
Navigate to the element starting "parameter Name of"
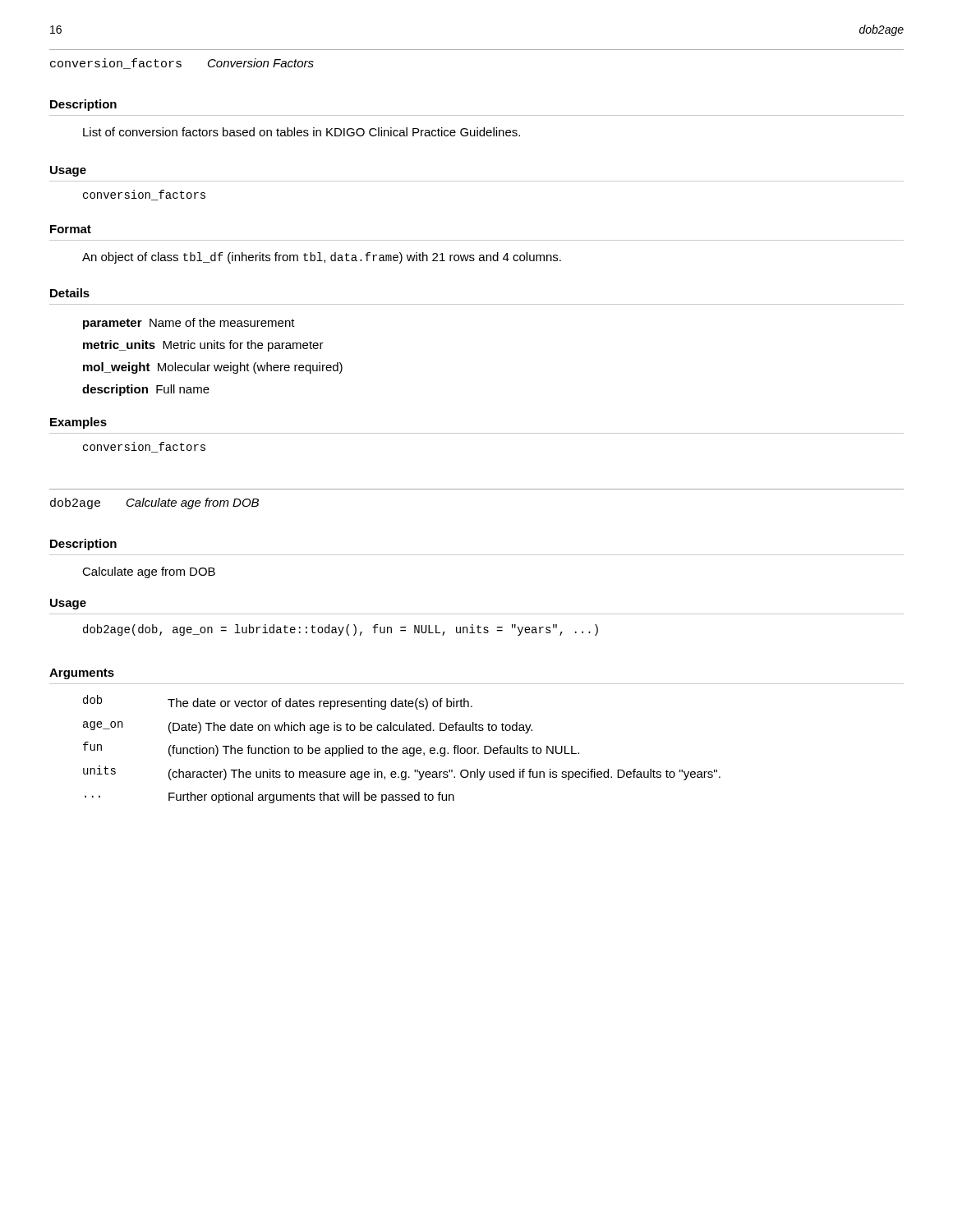pos(188,322)
